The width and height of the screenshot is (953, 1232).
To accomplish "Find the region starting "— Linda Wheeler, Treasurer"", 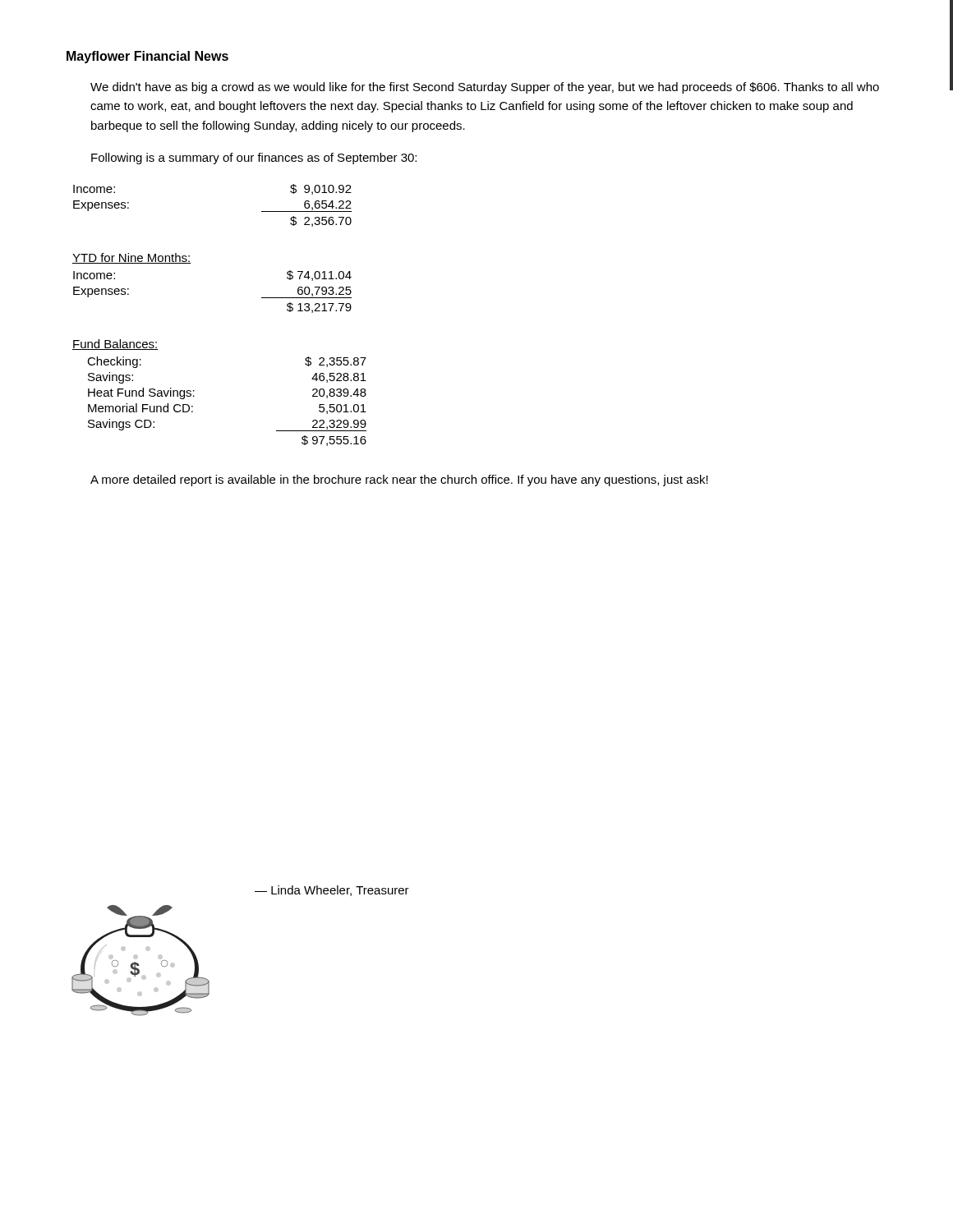I will pyautogui.click(x=332, y=890).
